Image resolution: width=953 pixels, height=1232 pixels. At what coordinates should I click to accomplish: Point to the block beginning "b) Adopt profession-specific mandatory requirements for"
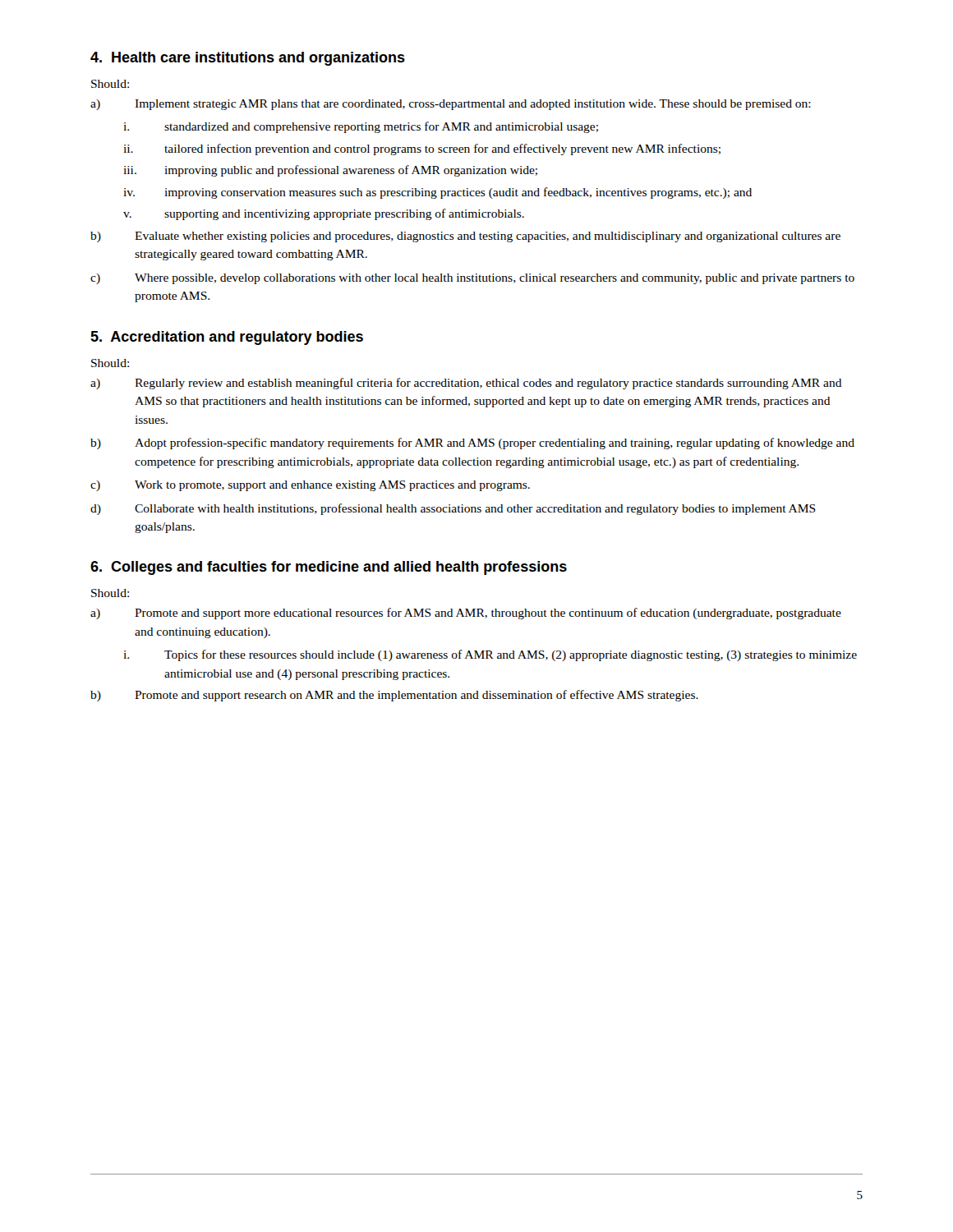point(476,452)
